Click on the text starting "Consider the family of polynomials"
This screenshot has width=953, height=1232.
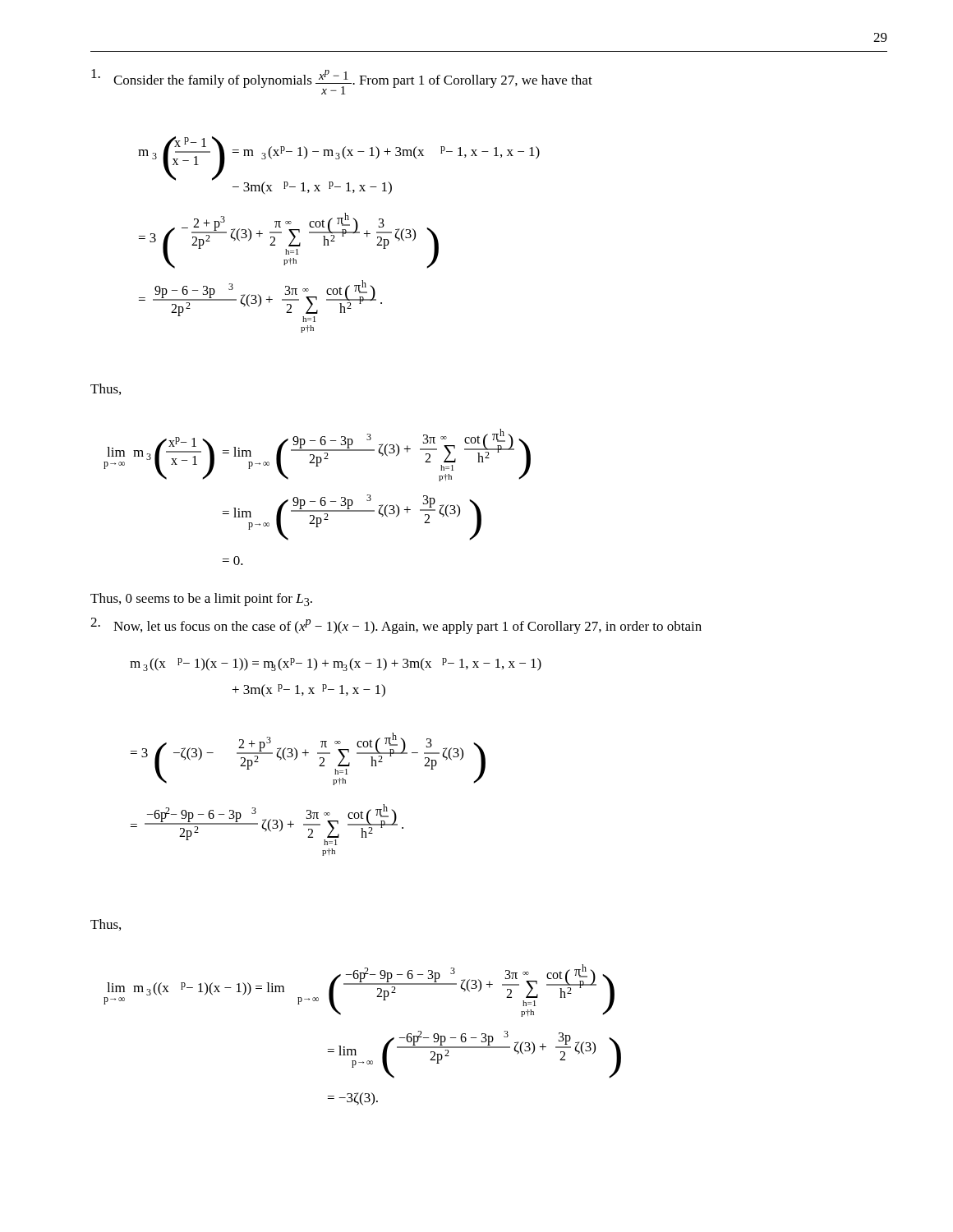coord(341,82)
